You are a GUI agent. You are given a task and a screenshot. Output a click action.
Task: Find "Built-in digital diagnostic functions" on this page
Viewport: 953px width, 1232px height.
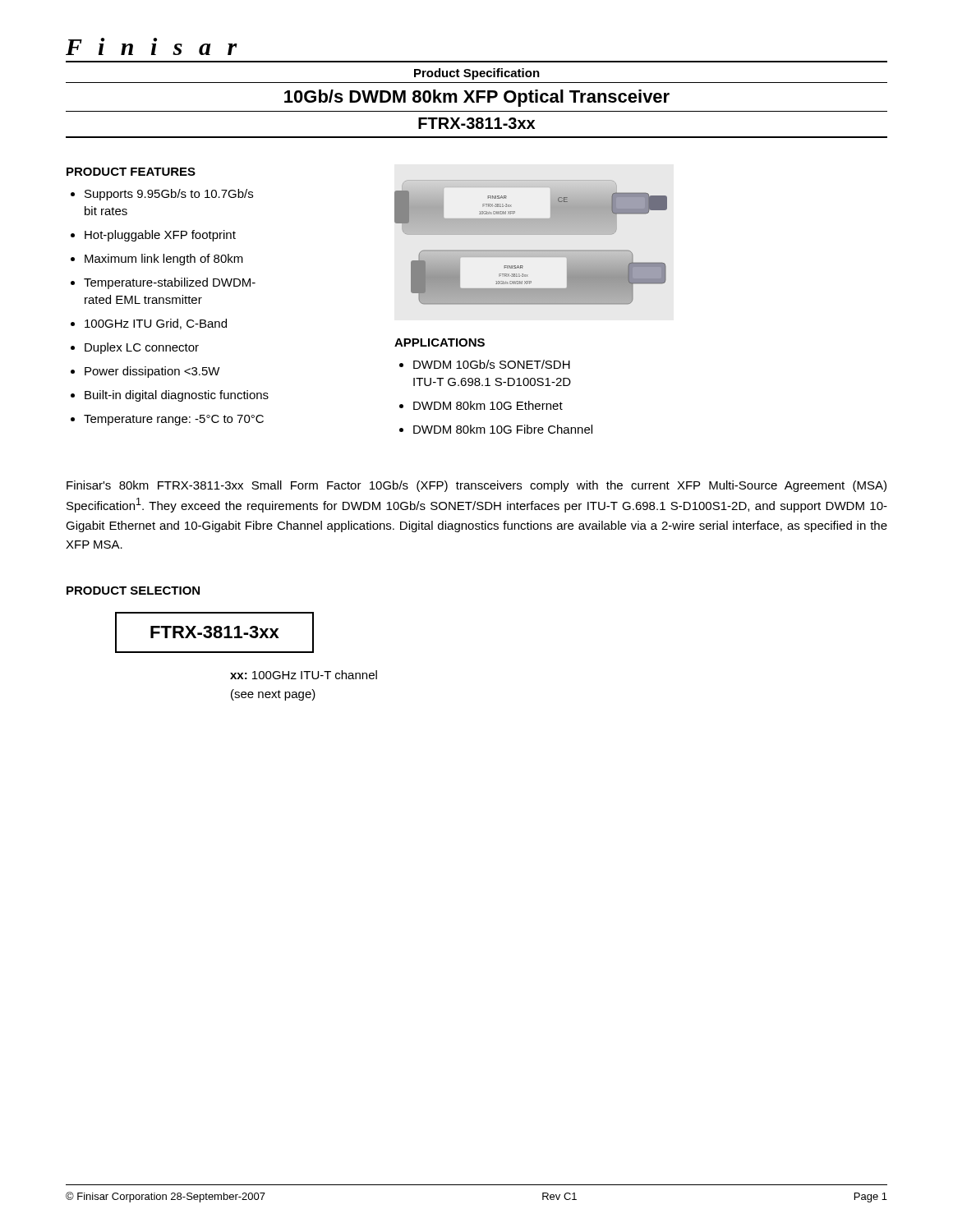pos(176,395)
